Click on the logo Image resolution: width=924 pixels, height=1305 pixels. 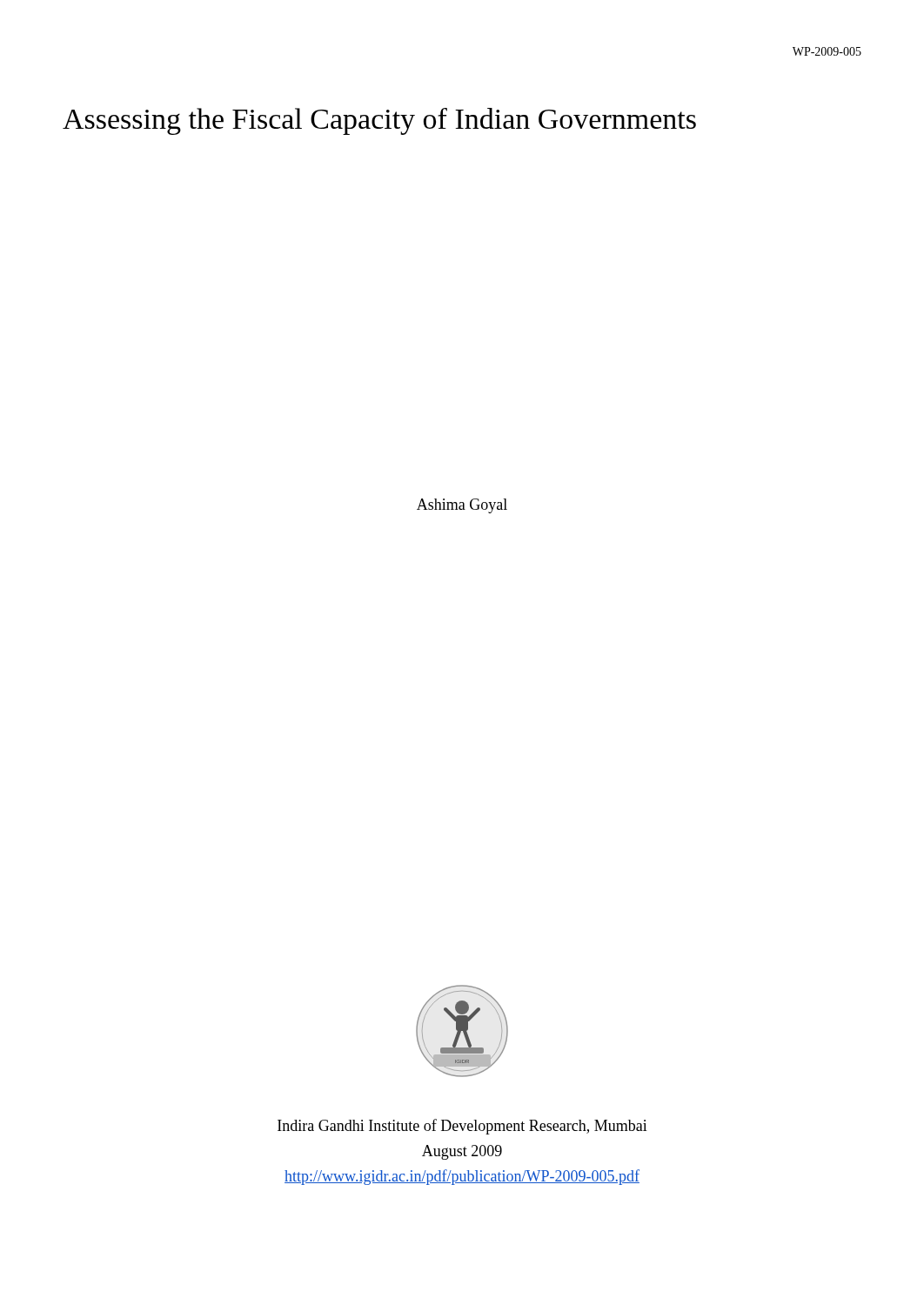click(x=462, y=1031)
